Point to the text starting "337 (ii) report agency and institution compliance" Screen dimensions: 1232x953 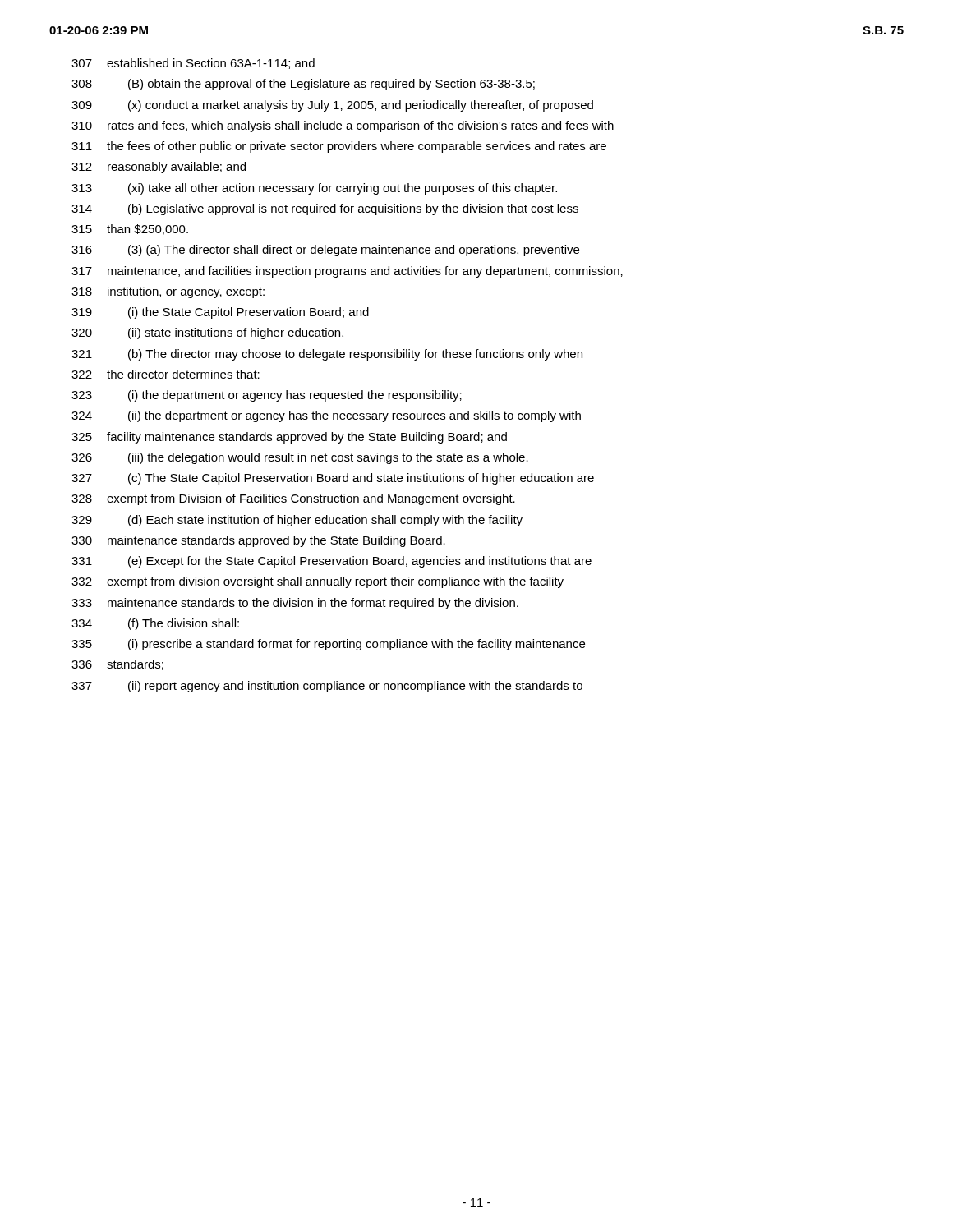pos(476,685)
